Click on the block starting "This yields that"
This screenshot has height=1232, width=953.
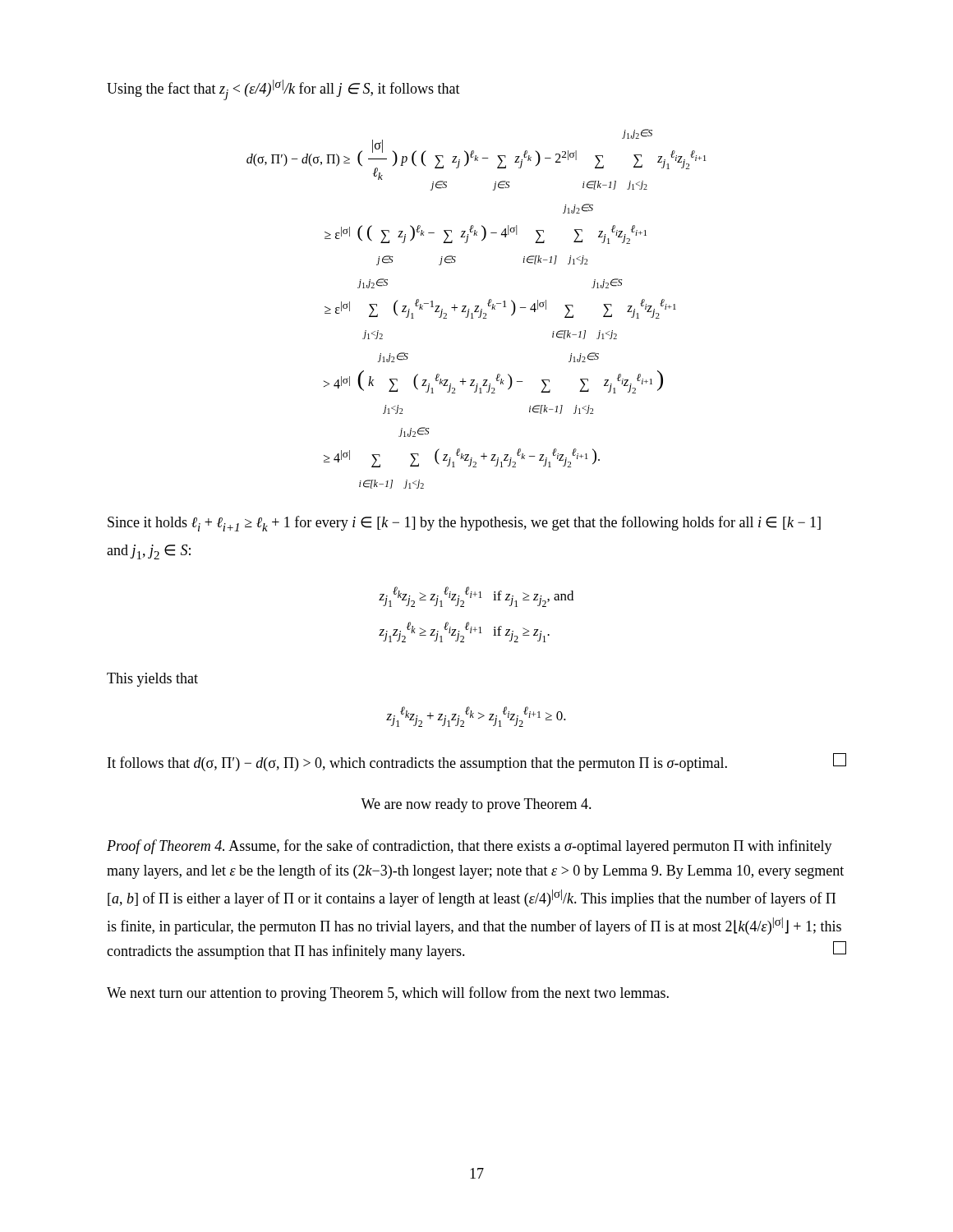(152, 678)
